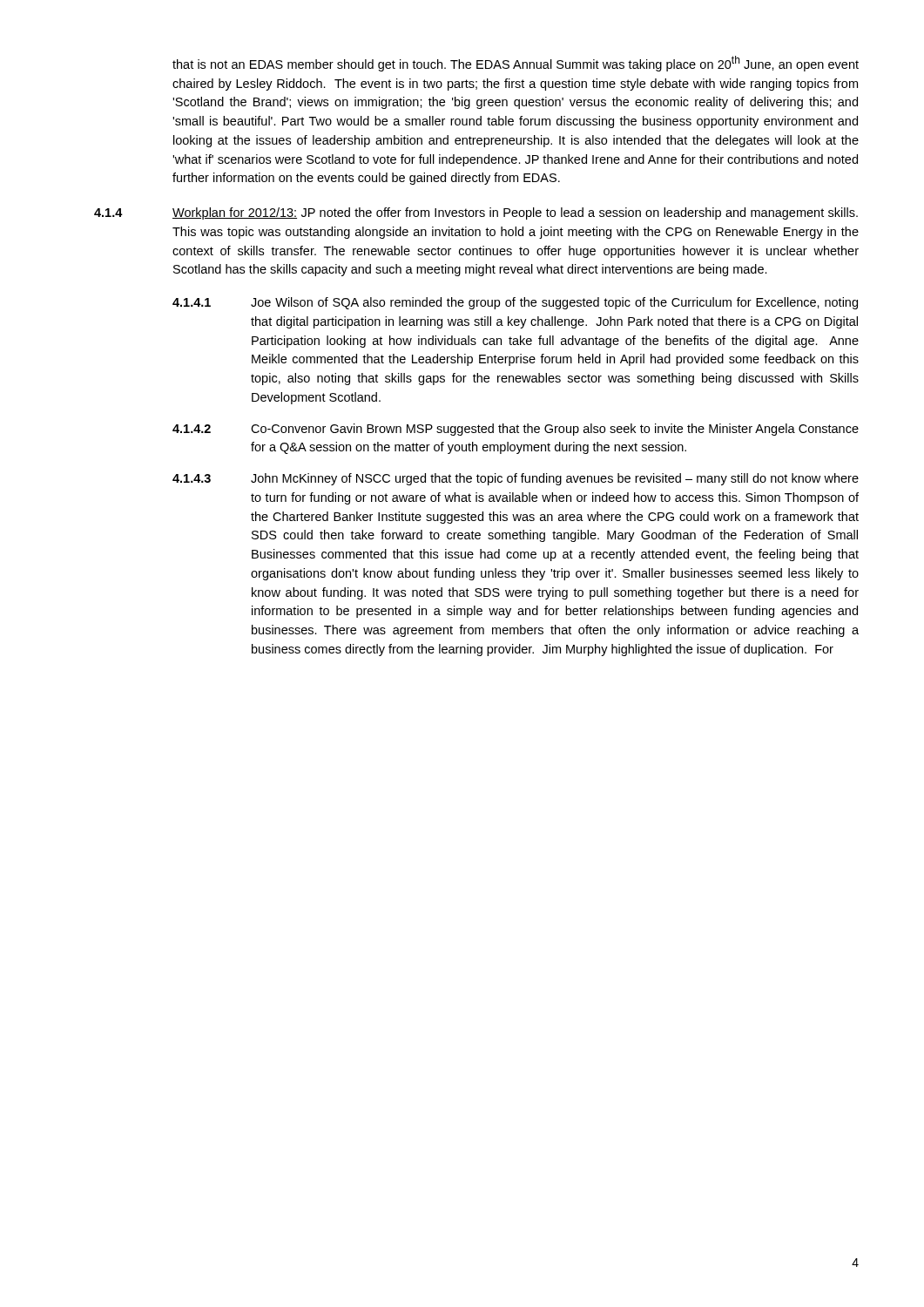924x1307 pixels.
Task: Navigate to the passage starting "4.1.4.1 Joe Wilson of SQA also"
Action: [x=516, y=351]
